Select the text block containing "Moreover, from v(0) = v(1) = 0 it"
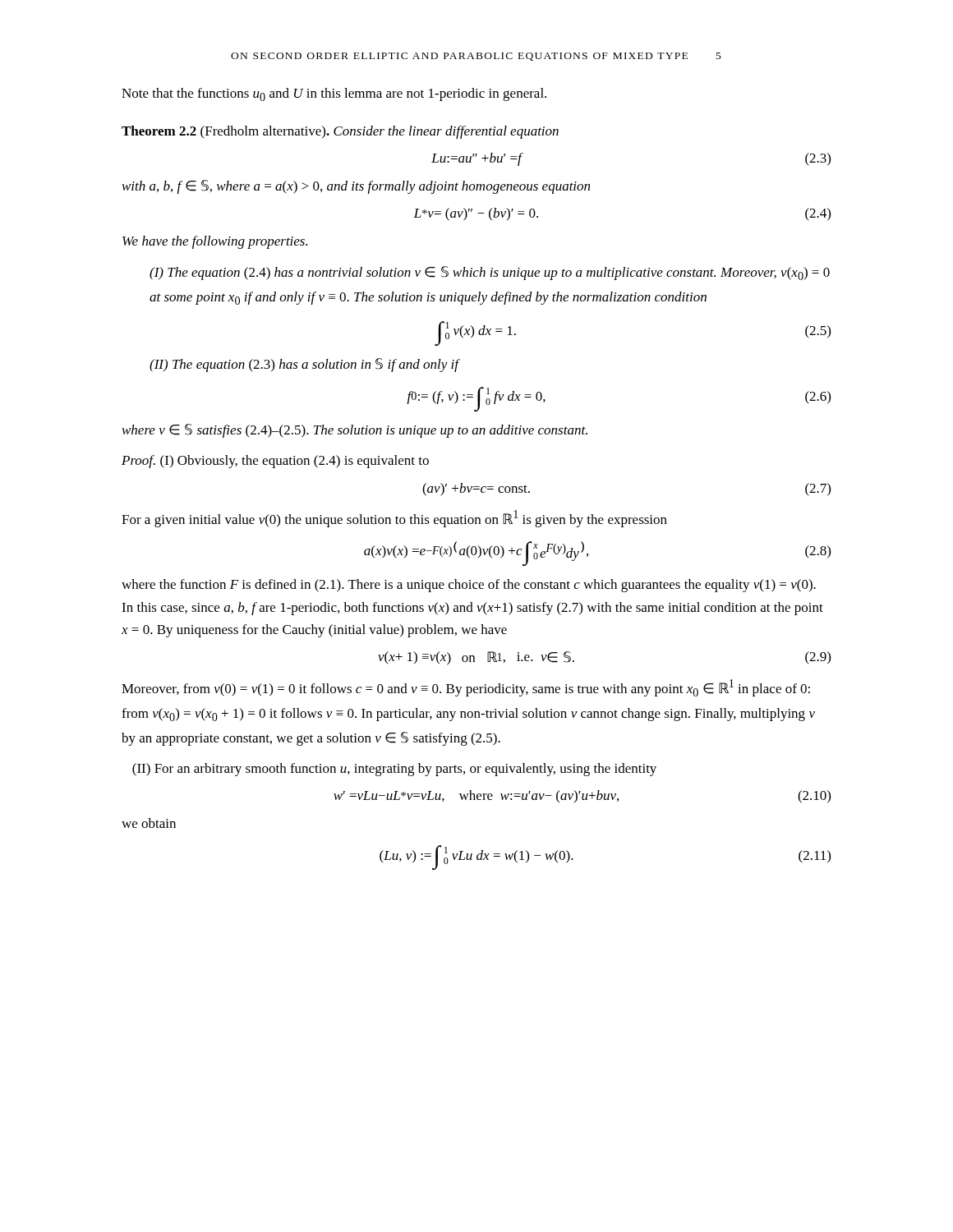 click(468, 711)
